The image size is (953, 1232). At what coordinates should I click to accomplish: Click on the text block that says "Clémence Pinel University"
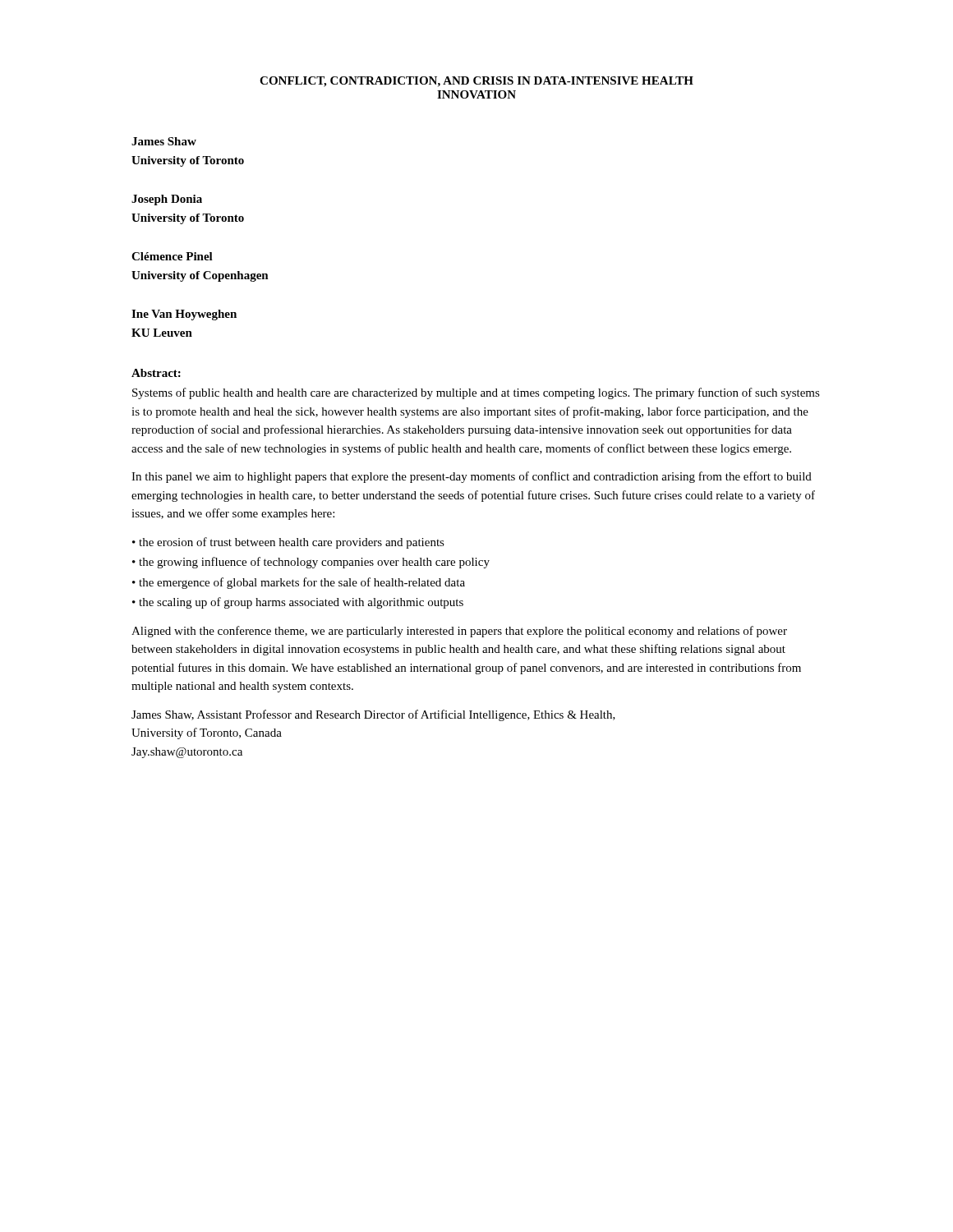tap(172, 256)
